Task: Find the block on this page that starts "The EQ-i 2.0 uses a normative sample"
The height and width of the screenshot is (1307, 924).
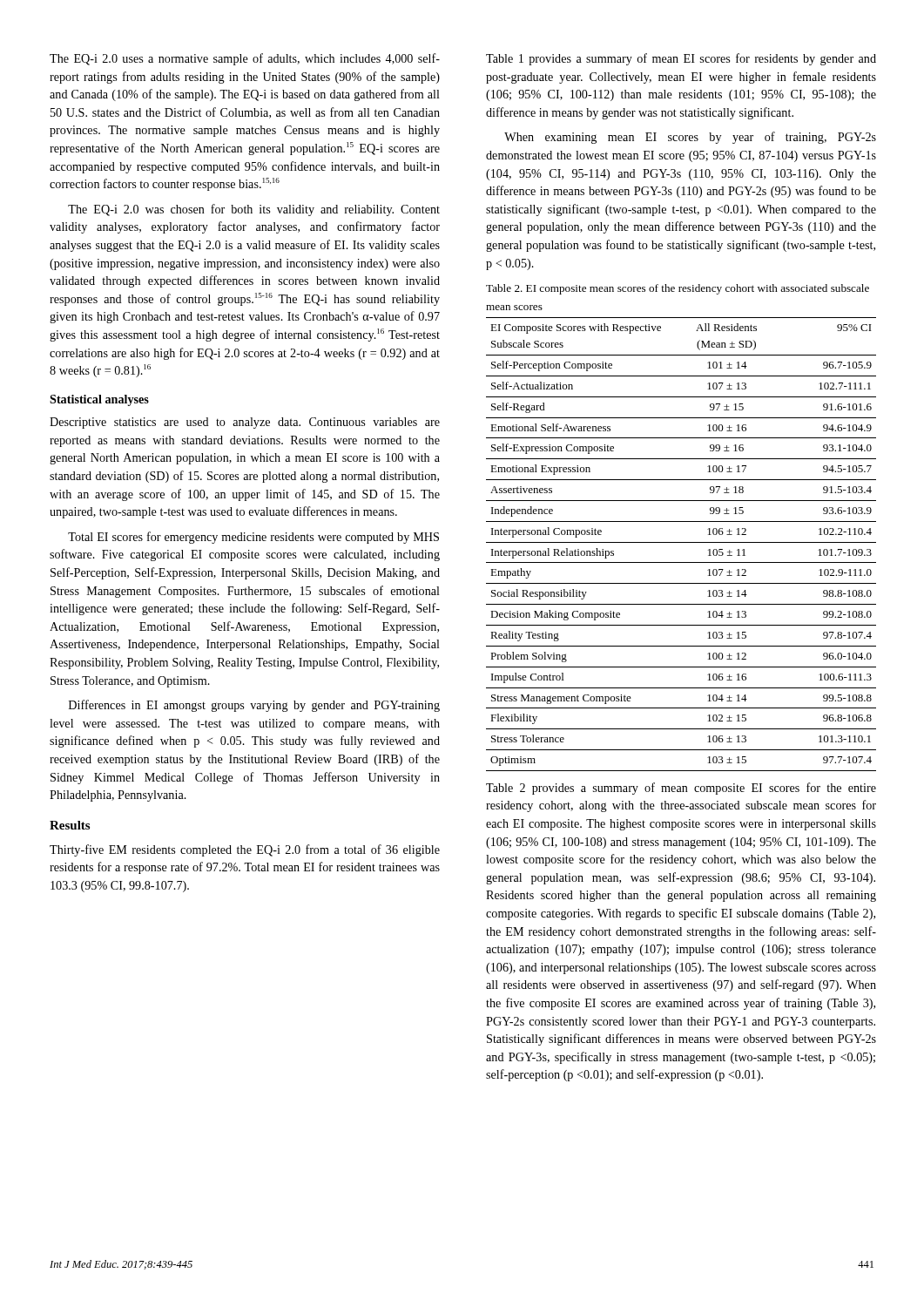Action: pyautogui.click(x=245, y=121)
